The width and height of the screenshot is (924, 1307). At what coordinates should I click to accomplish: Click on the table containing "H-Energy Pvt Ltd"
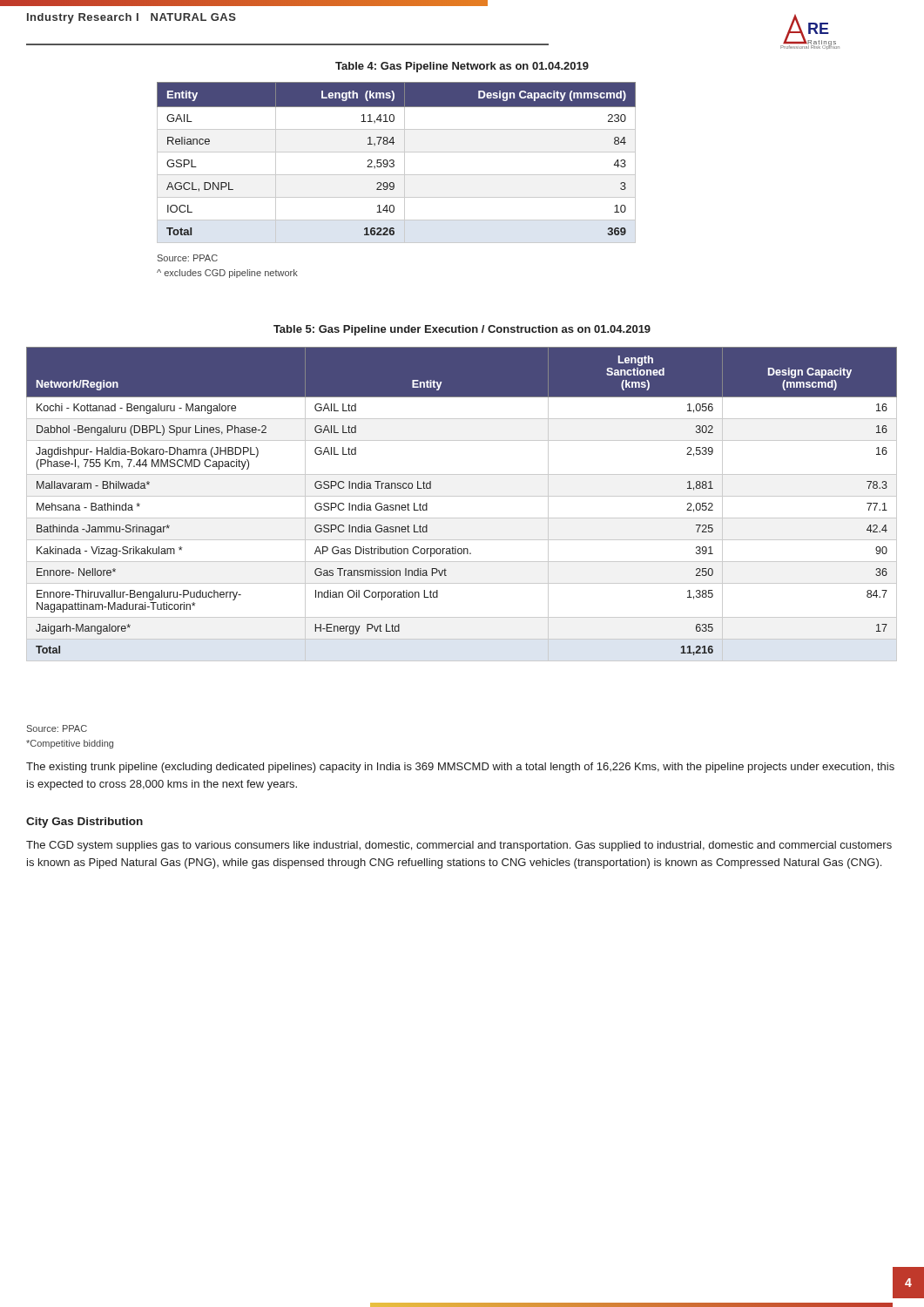(462, 504)
